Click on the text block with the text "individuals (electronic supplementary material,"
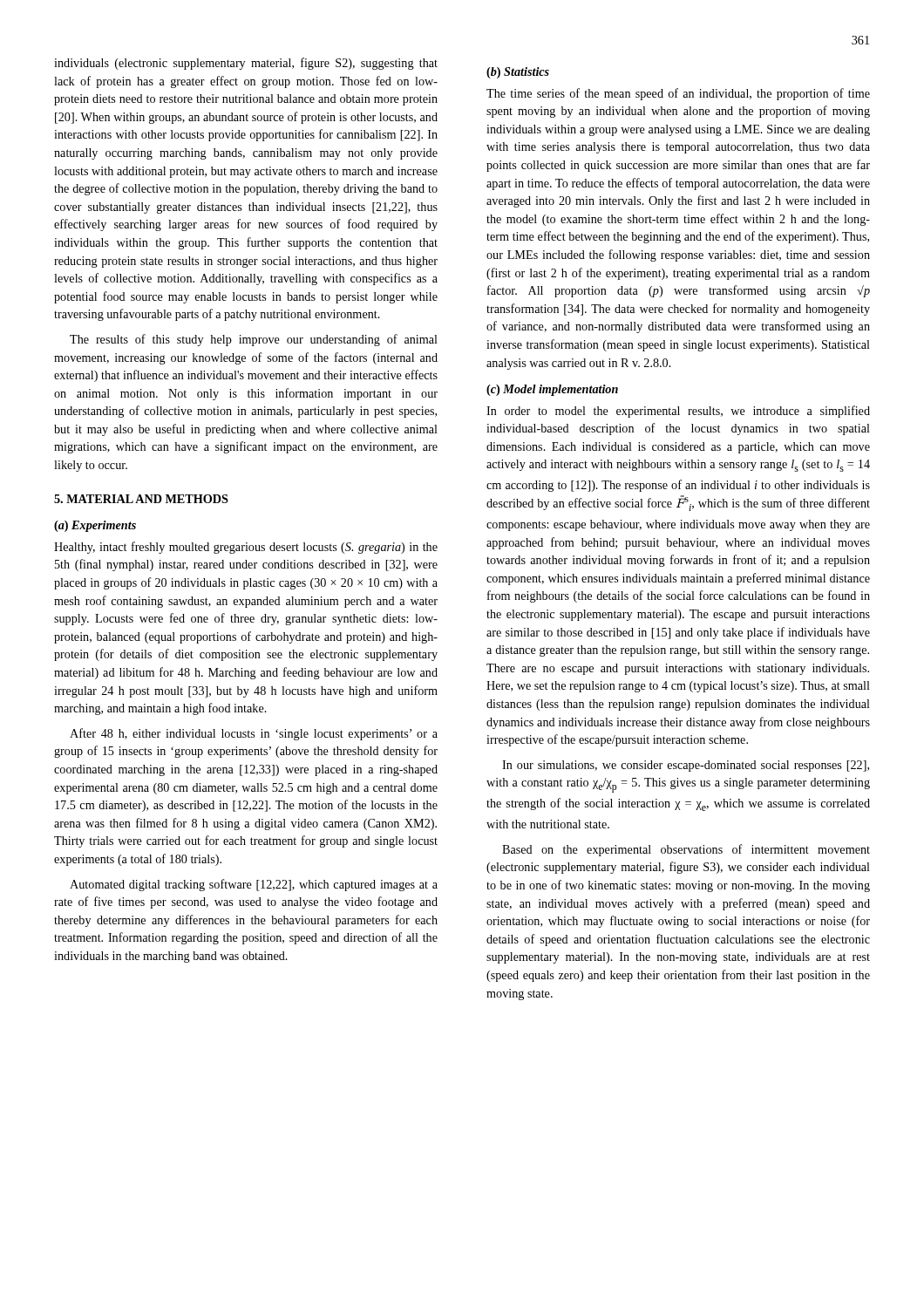This screenshot has width=924, height=1308. 246,189
